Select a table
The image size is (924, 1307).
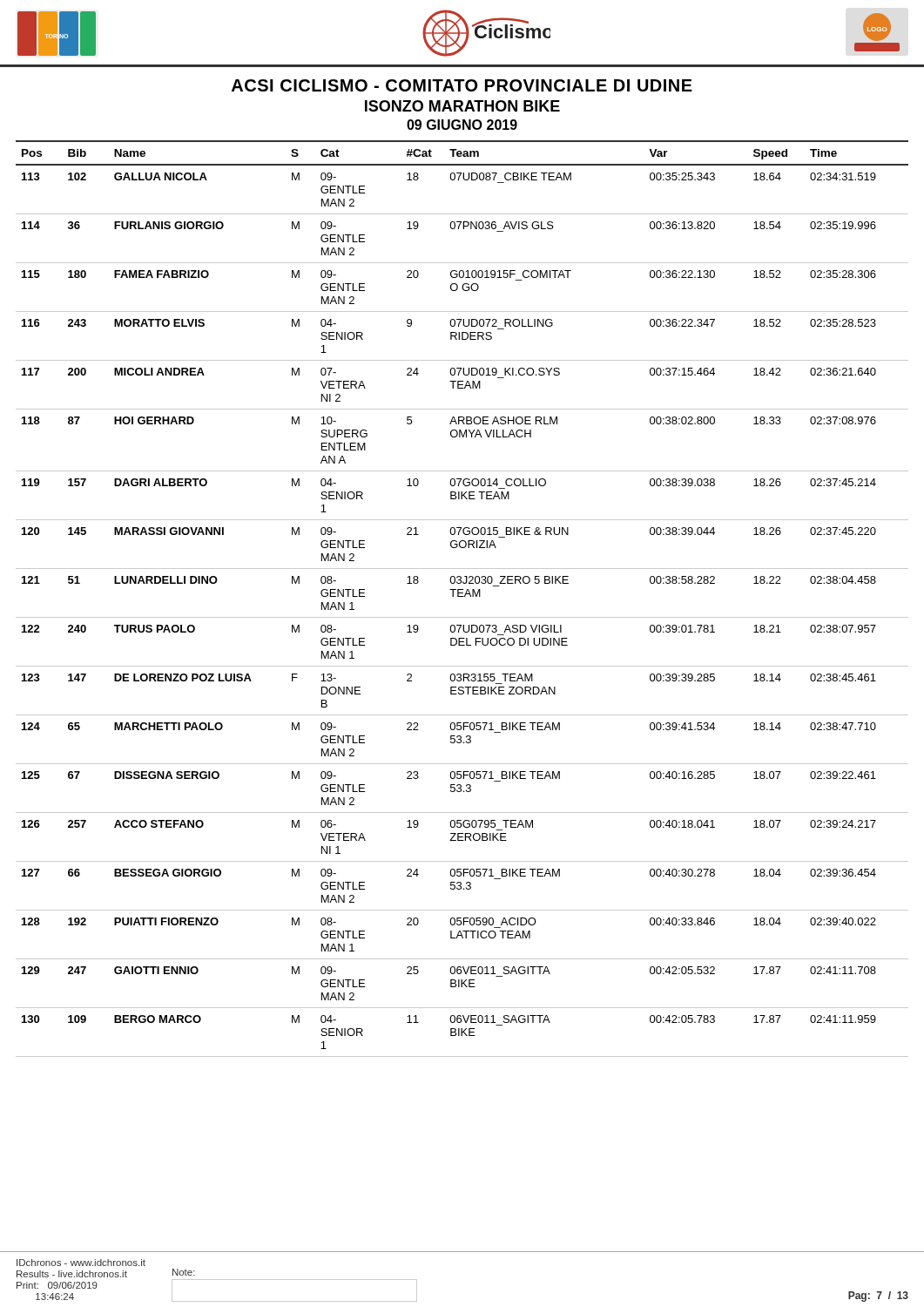click(462, 599)
